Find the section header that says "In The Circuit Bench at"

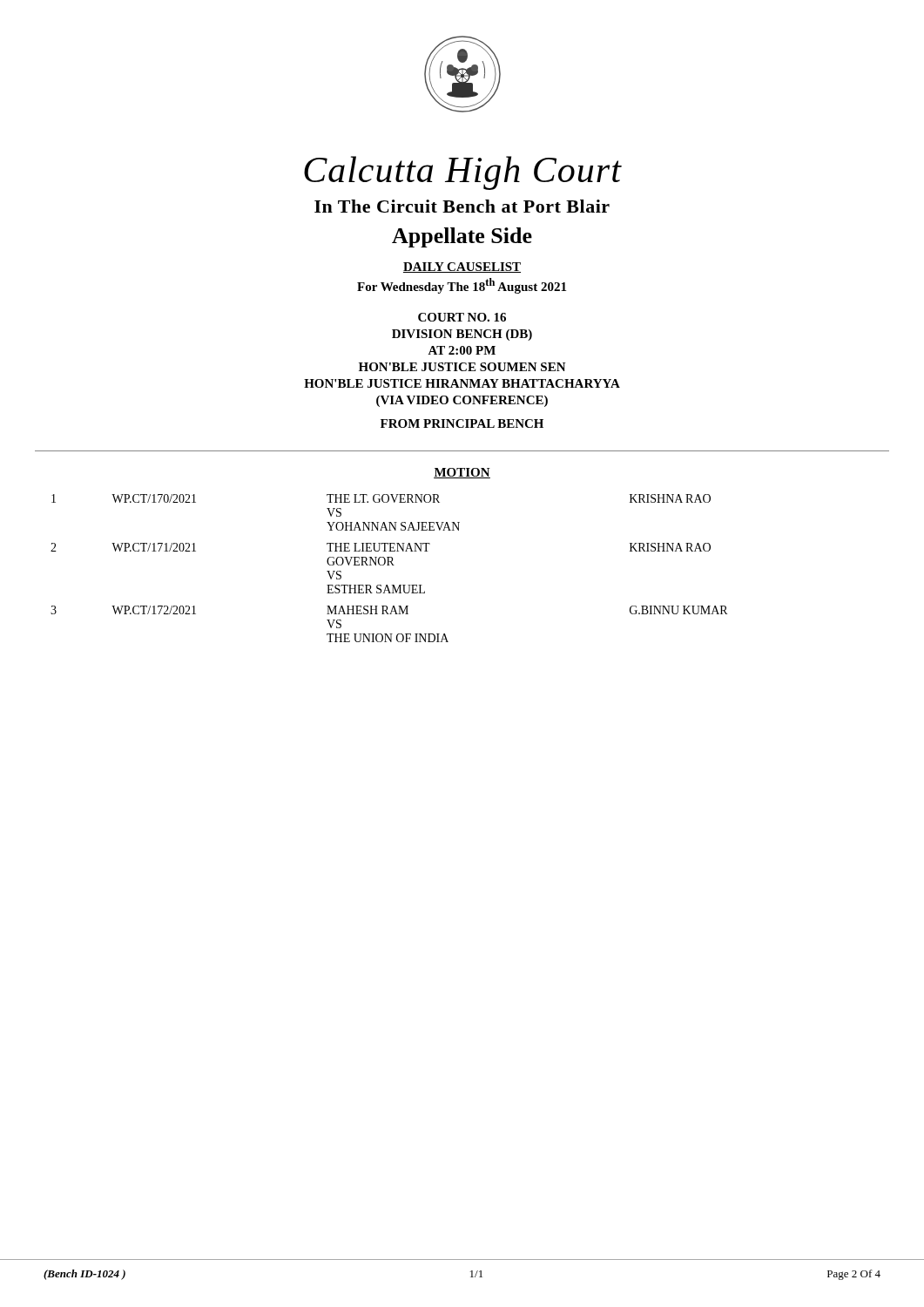pyautogui.click(x=462, y=207)
